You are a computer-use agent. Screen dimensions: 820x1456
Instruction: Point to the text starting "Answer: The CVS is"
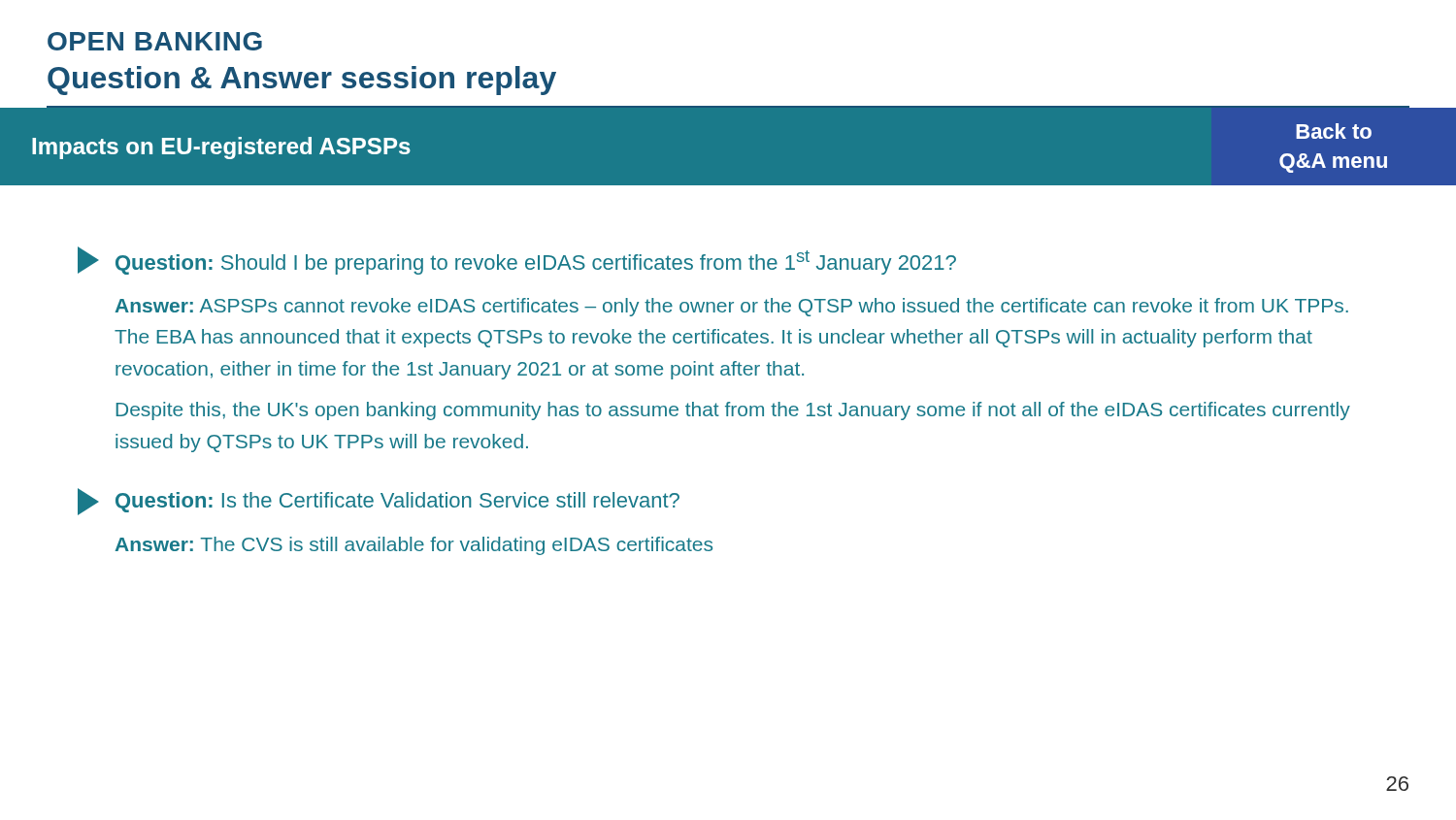point(414,546)
